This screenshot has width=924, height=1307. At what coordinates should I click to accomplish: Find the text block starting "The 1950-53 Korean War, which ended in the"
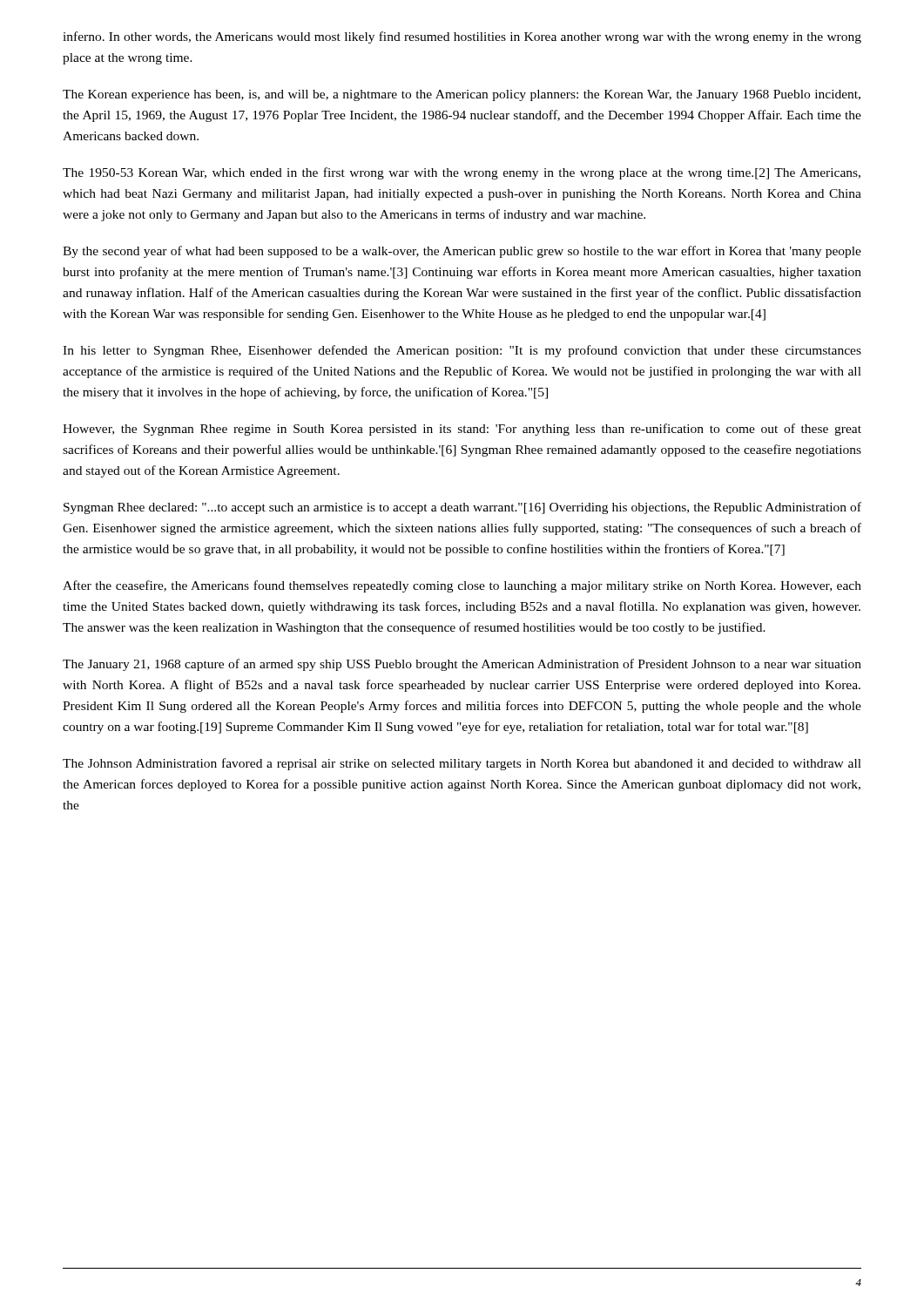(x=462, y=193)
